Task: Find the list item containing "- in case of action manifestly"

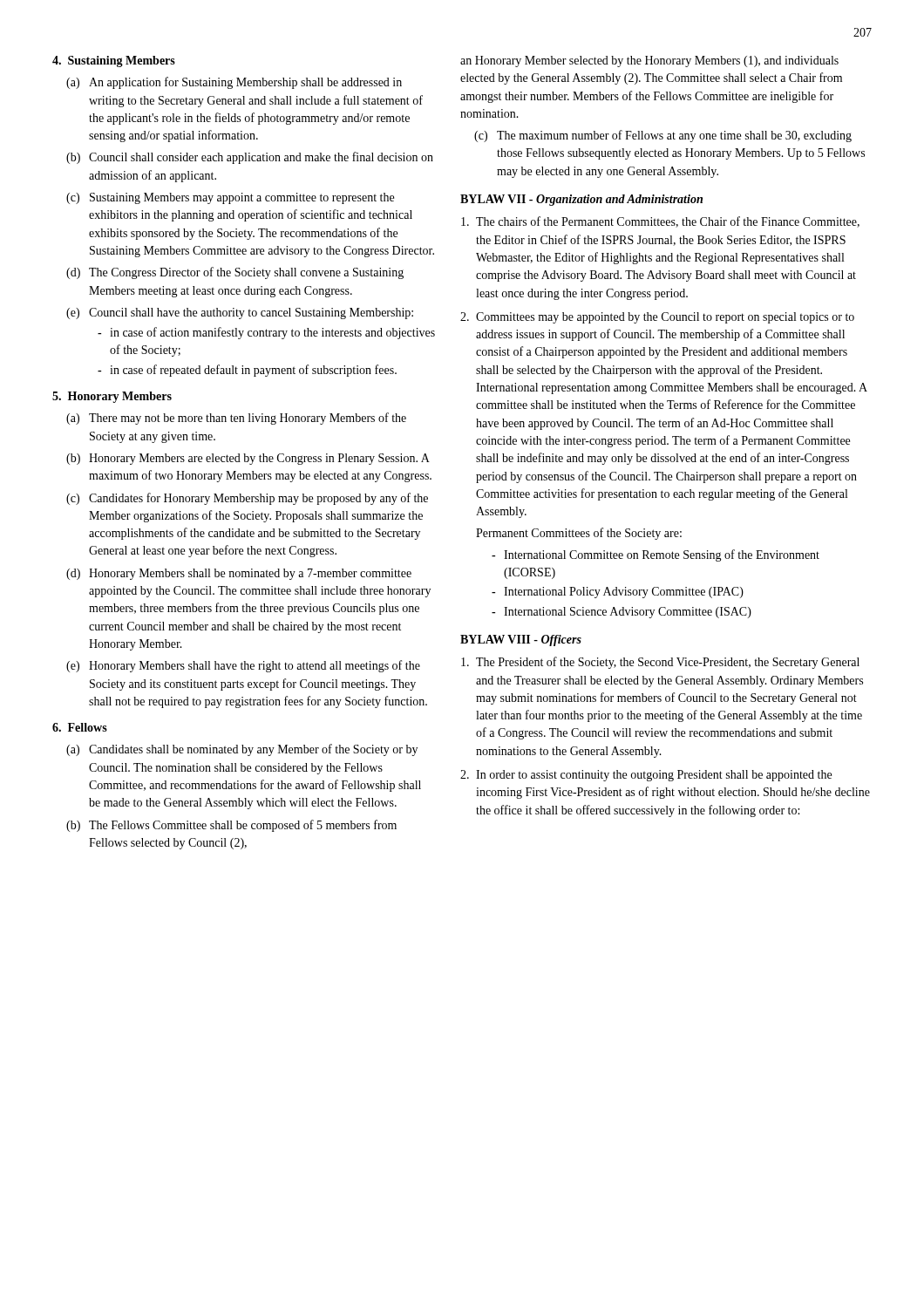Action: click(267, 342)
